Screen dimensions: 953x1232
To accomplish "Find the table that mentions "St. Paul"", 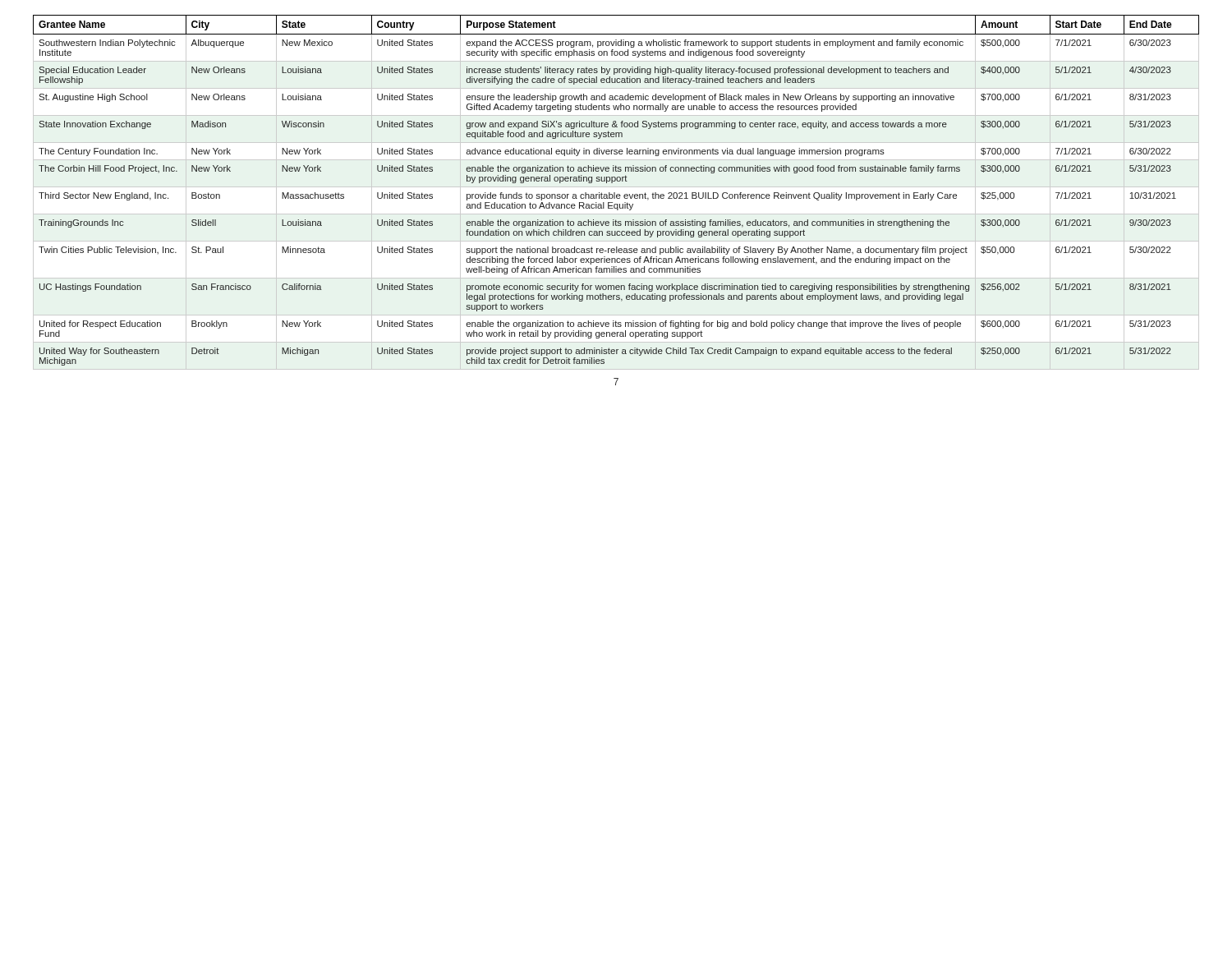I will tap(616, 192).
